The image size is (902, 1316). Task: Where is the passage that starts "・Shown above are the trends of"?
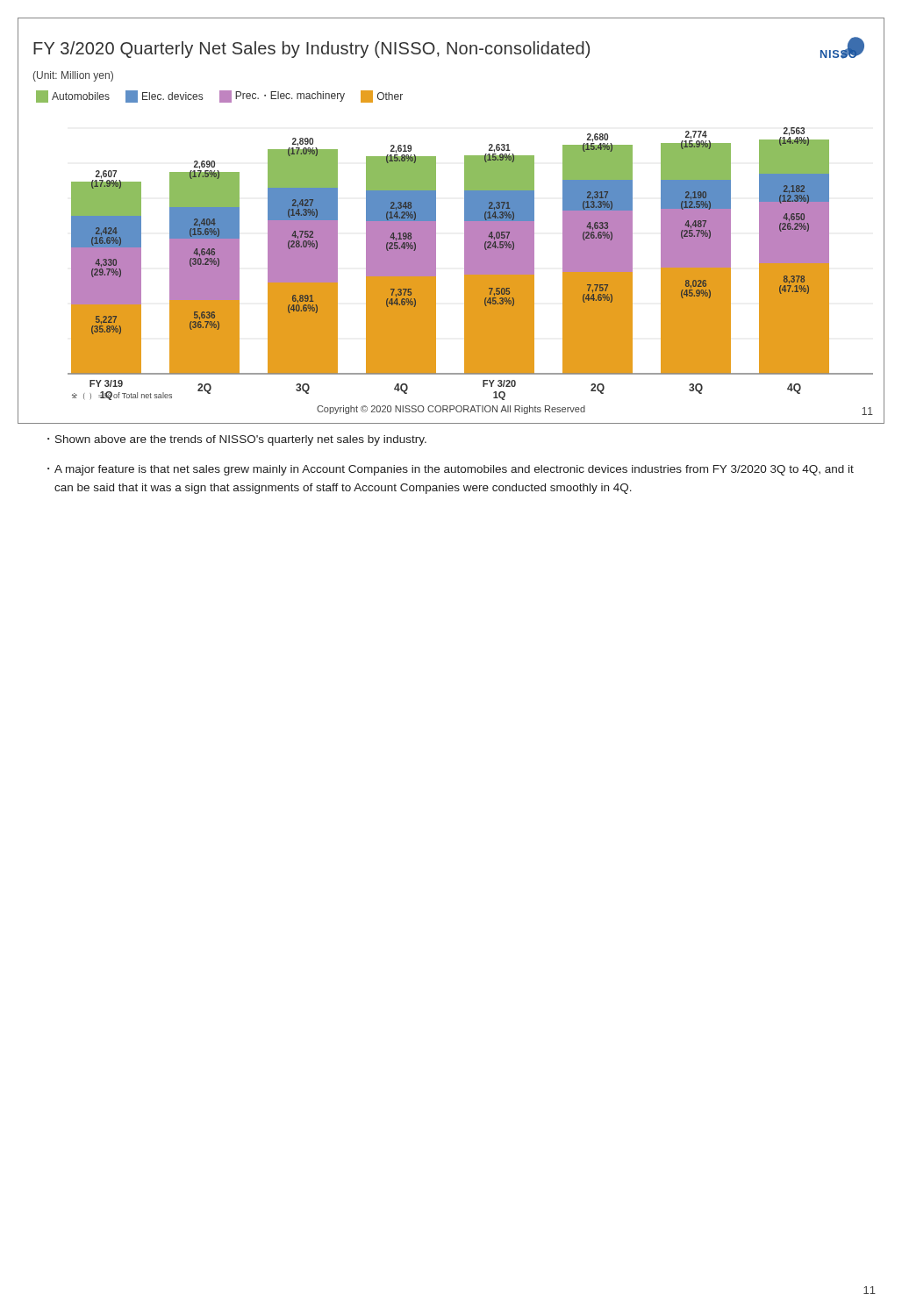[x=235, y=439]
